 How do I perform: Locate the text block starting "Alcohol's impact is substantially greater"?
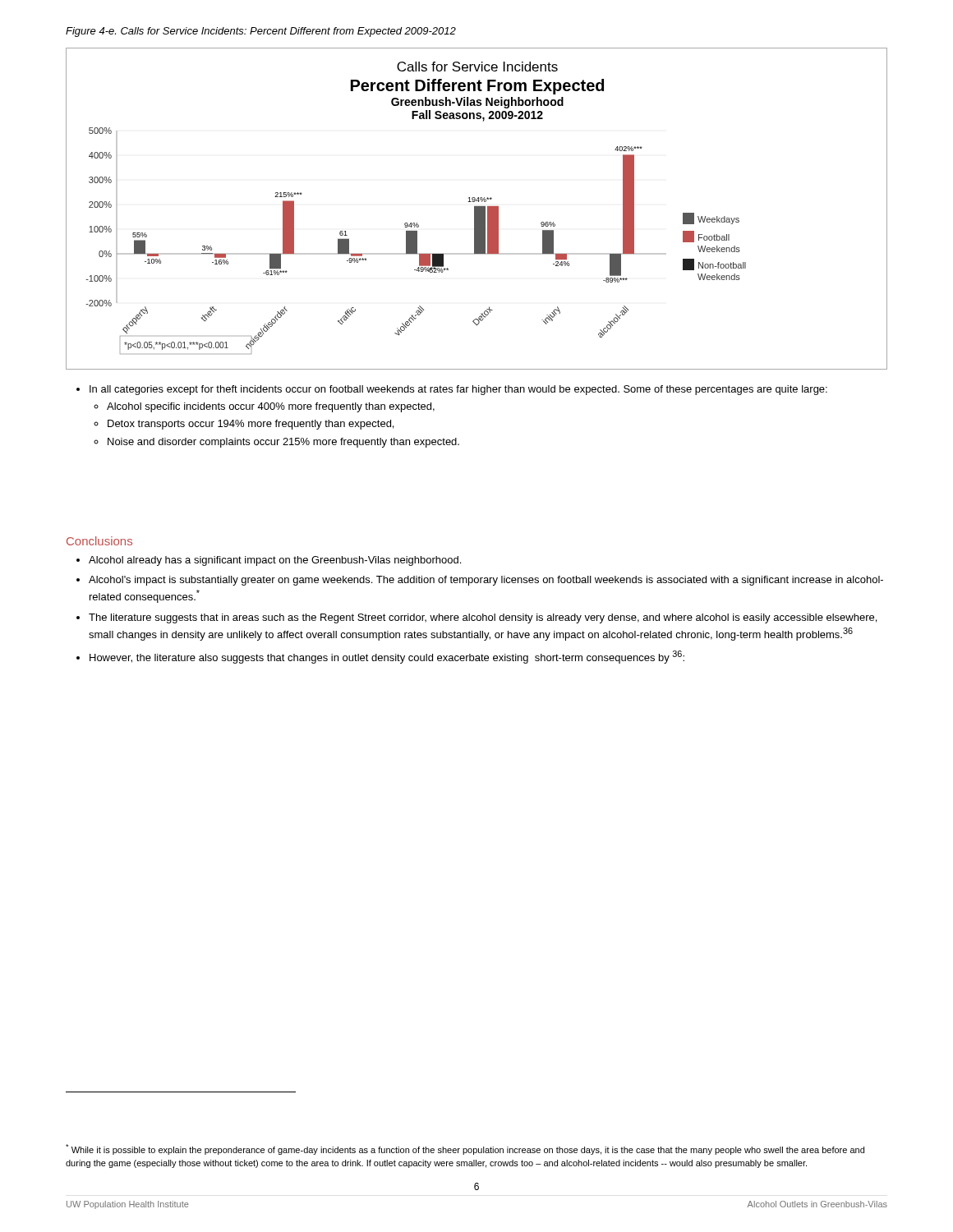click(x=486, y=588)
